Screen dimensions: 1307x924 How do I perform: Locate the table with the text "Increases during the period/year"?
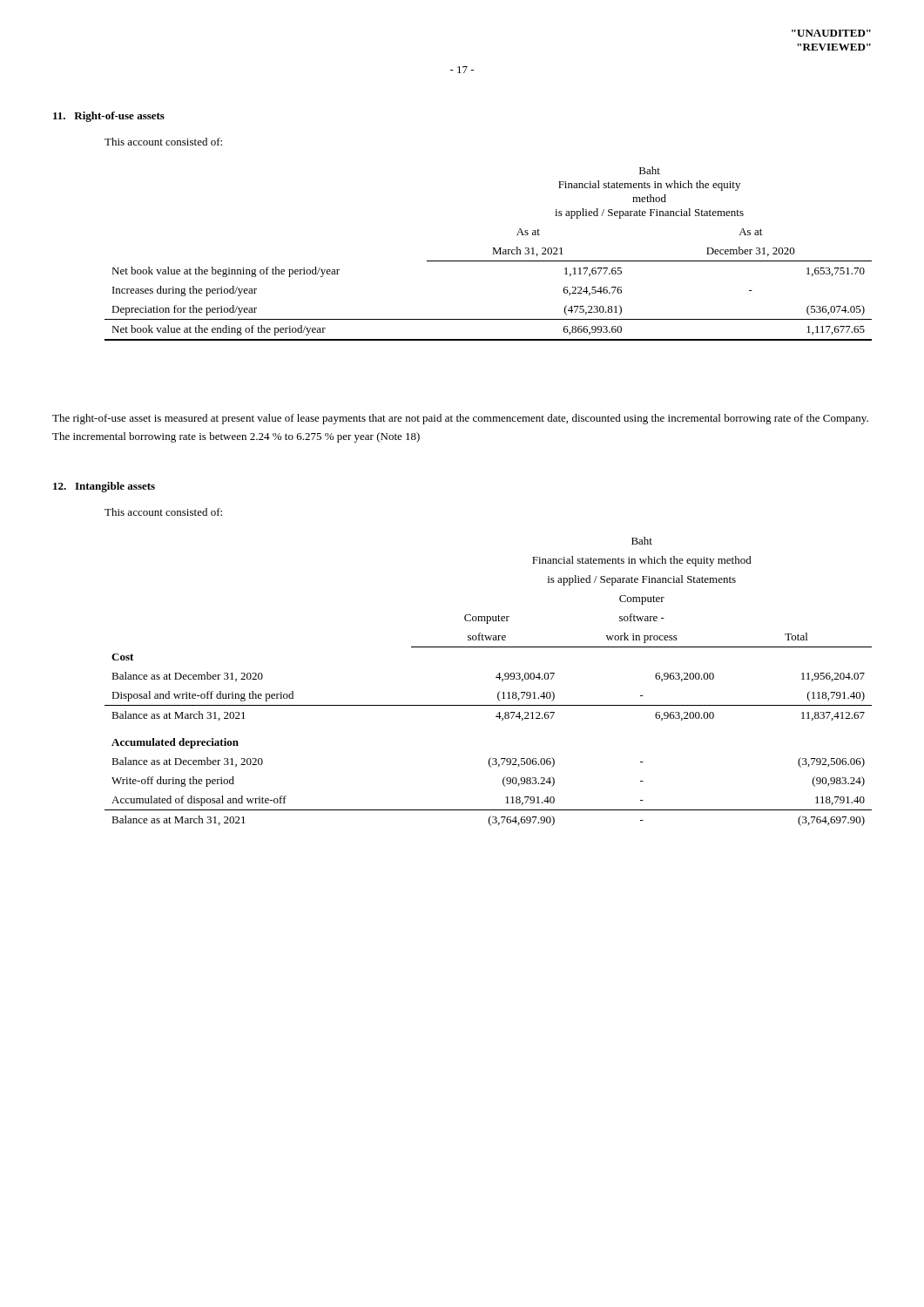click(x=488, y=251)
